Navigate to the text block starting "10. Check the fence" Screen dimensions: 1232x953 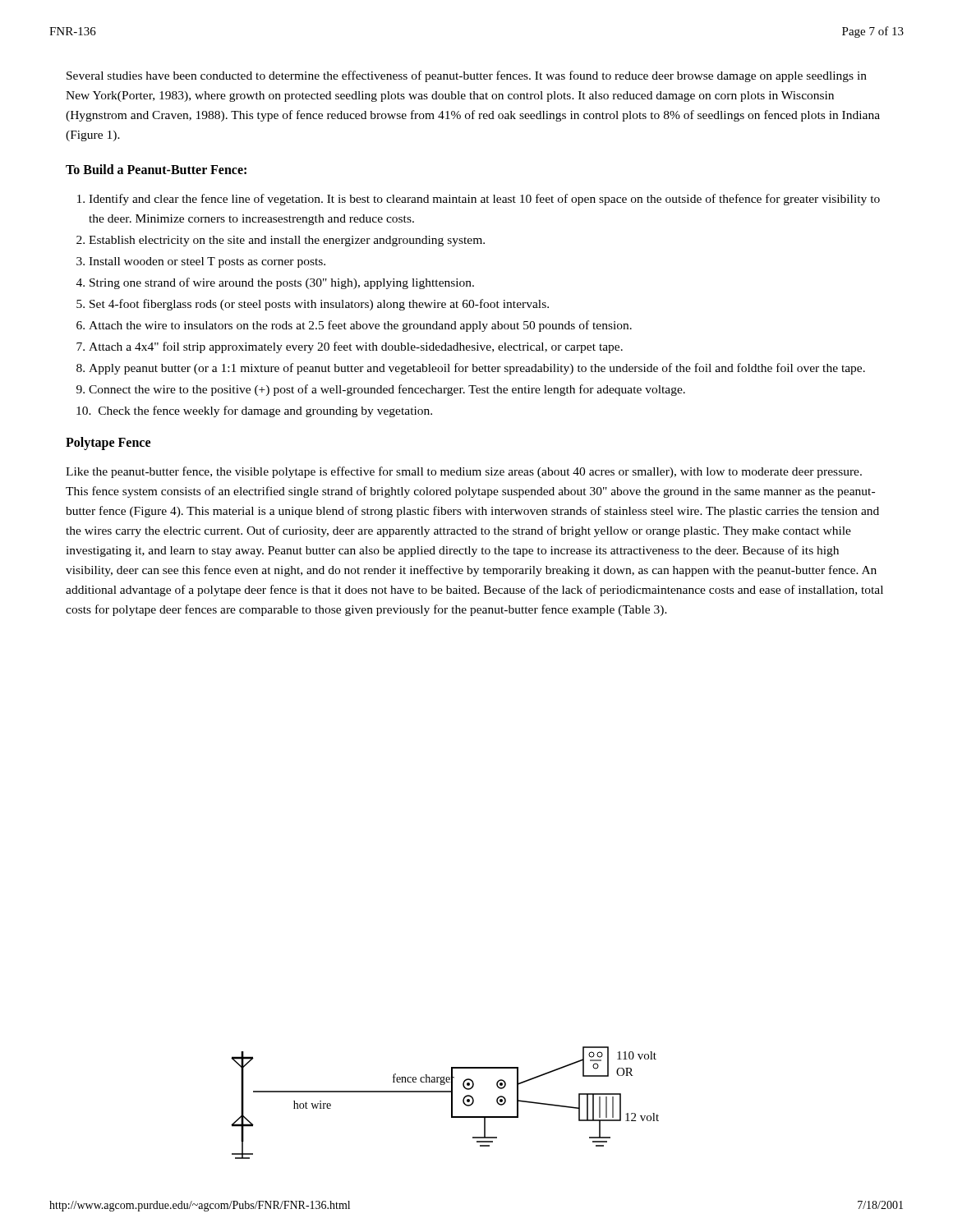click(x=254, y=410)
